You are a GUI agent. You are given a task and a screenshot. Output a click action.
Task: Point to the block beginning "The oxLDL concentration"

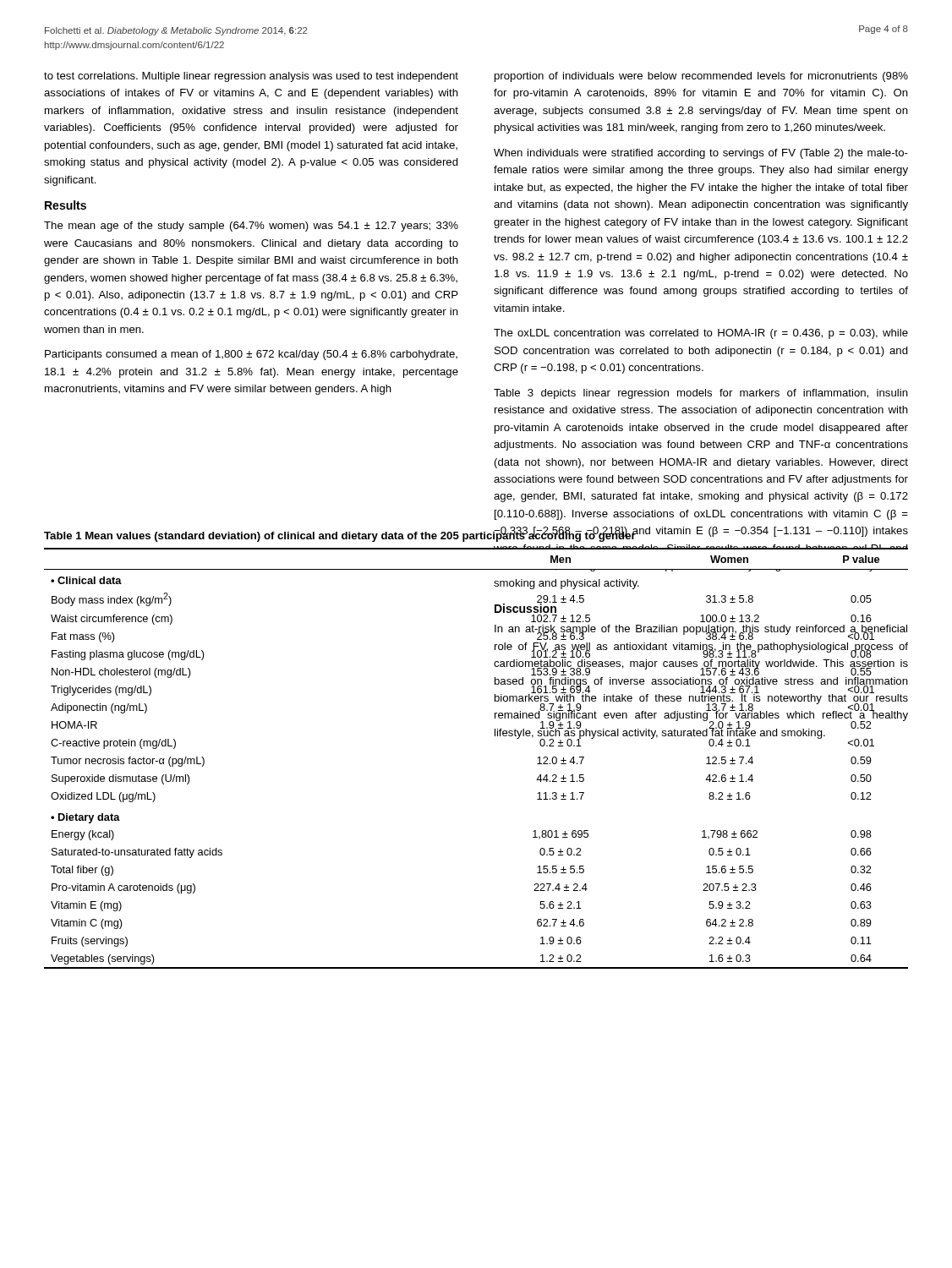[701, 350]
